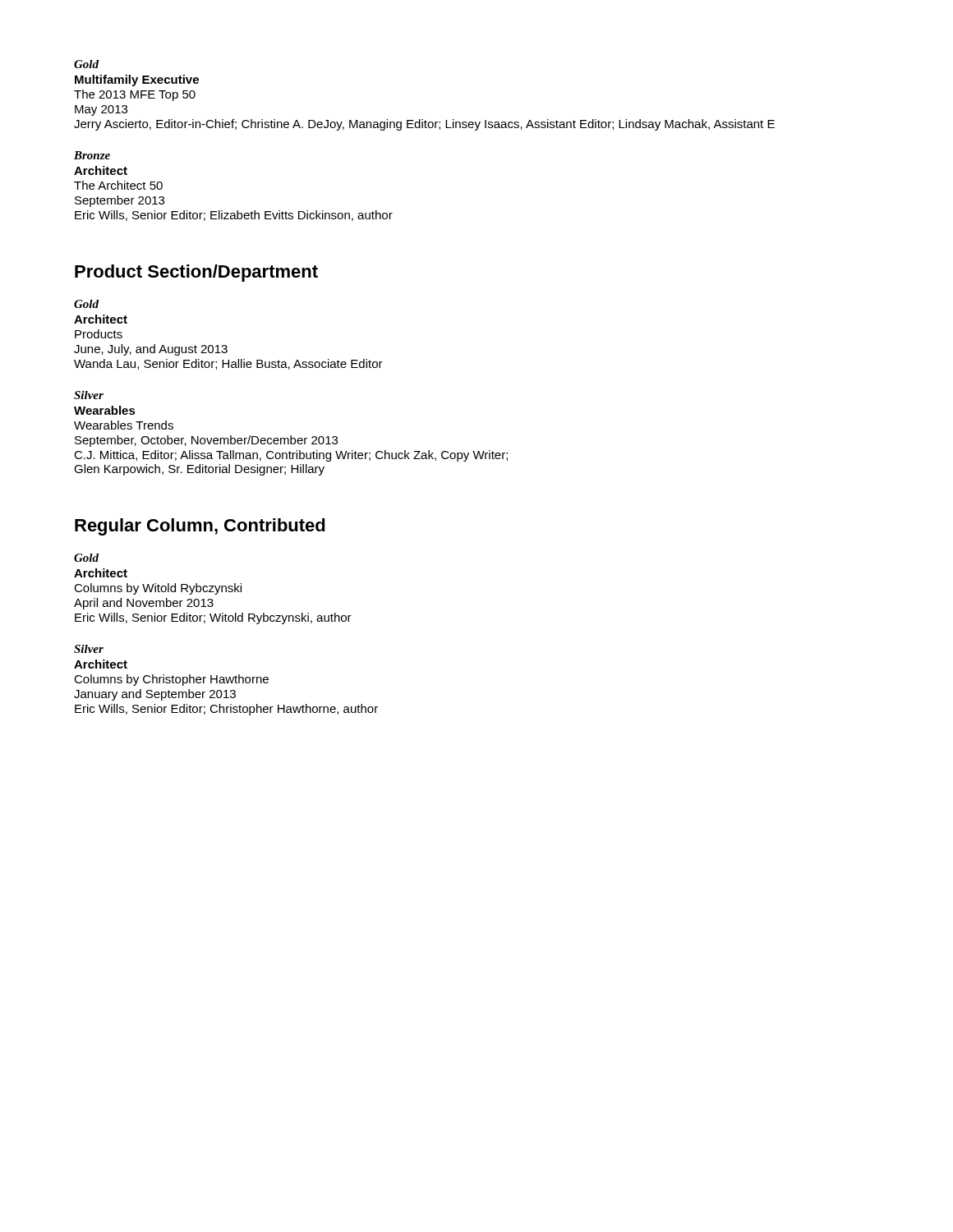953x1232 pixels.
Task: Locate the block of text that opens with "C.J. Mittica, Editor;"
Action: (x=291, y=462)
